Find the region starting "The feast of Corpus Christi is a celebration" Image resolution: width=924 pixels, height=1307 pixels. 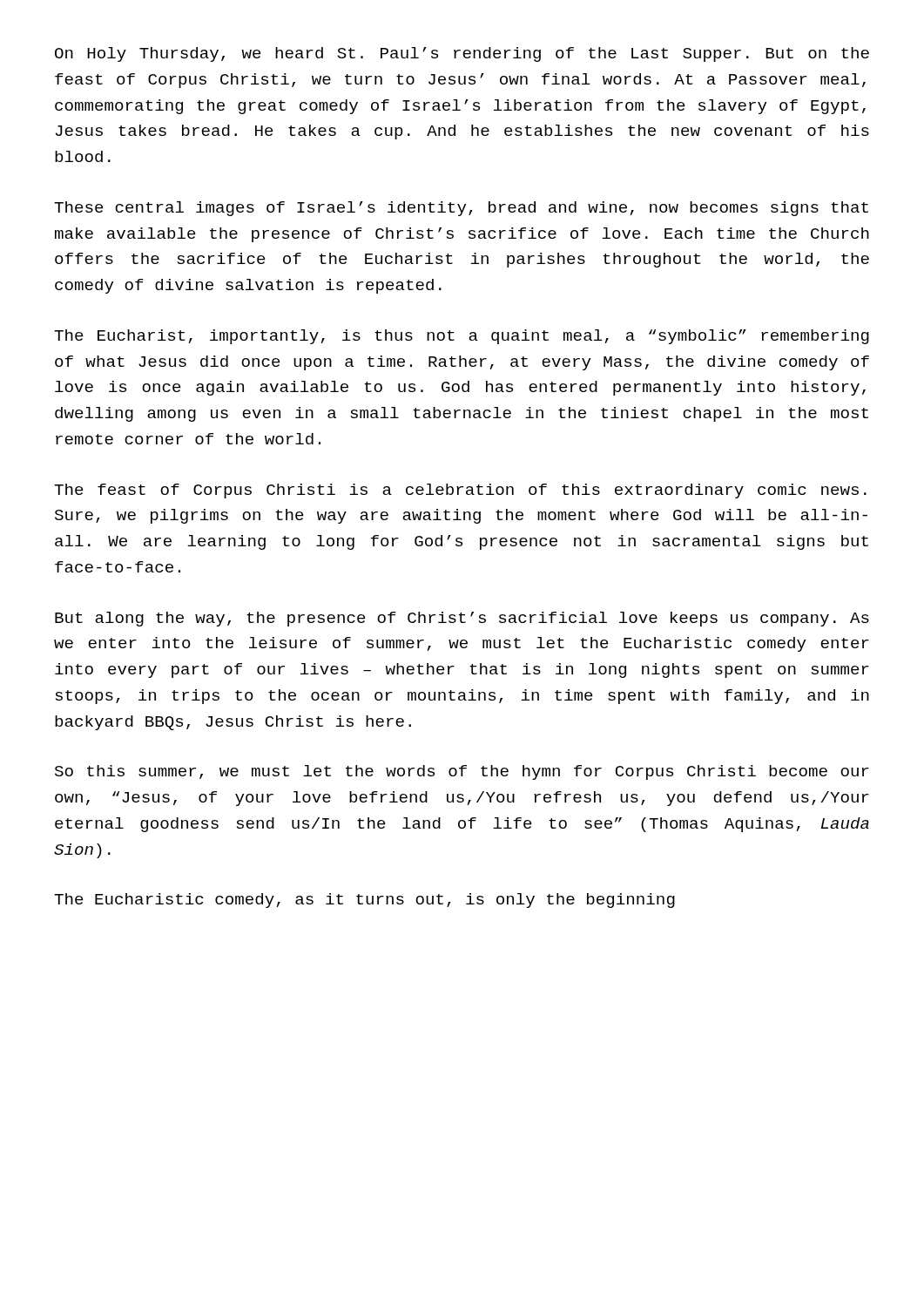[x=462, y=529]
